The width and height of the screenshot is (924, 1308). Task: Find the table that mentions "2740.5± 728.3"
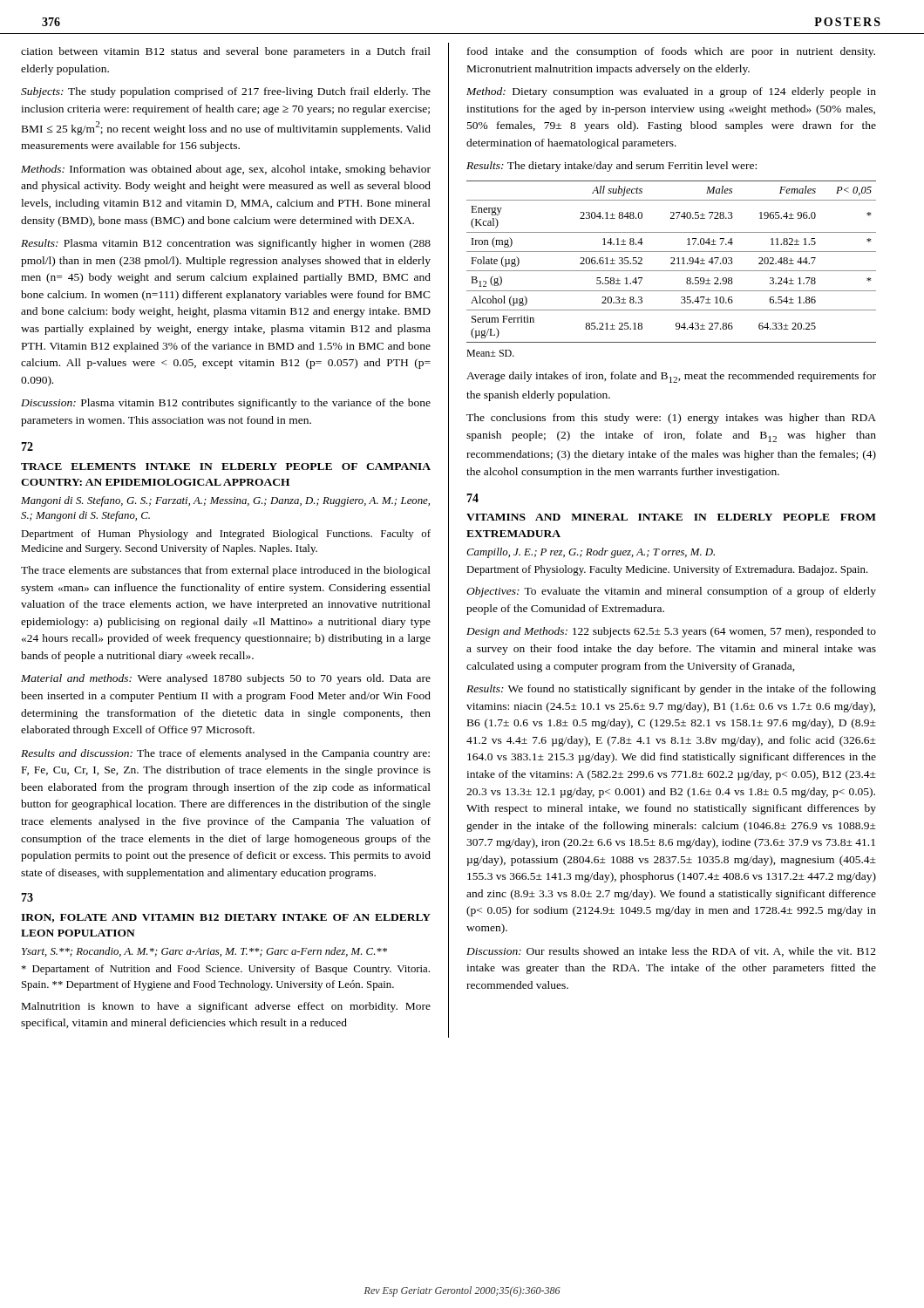coord(671,262)
